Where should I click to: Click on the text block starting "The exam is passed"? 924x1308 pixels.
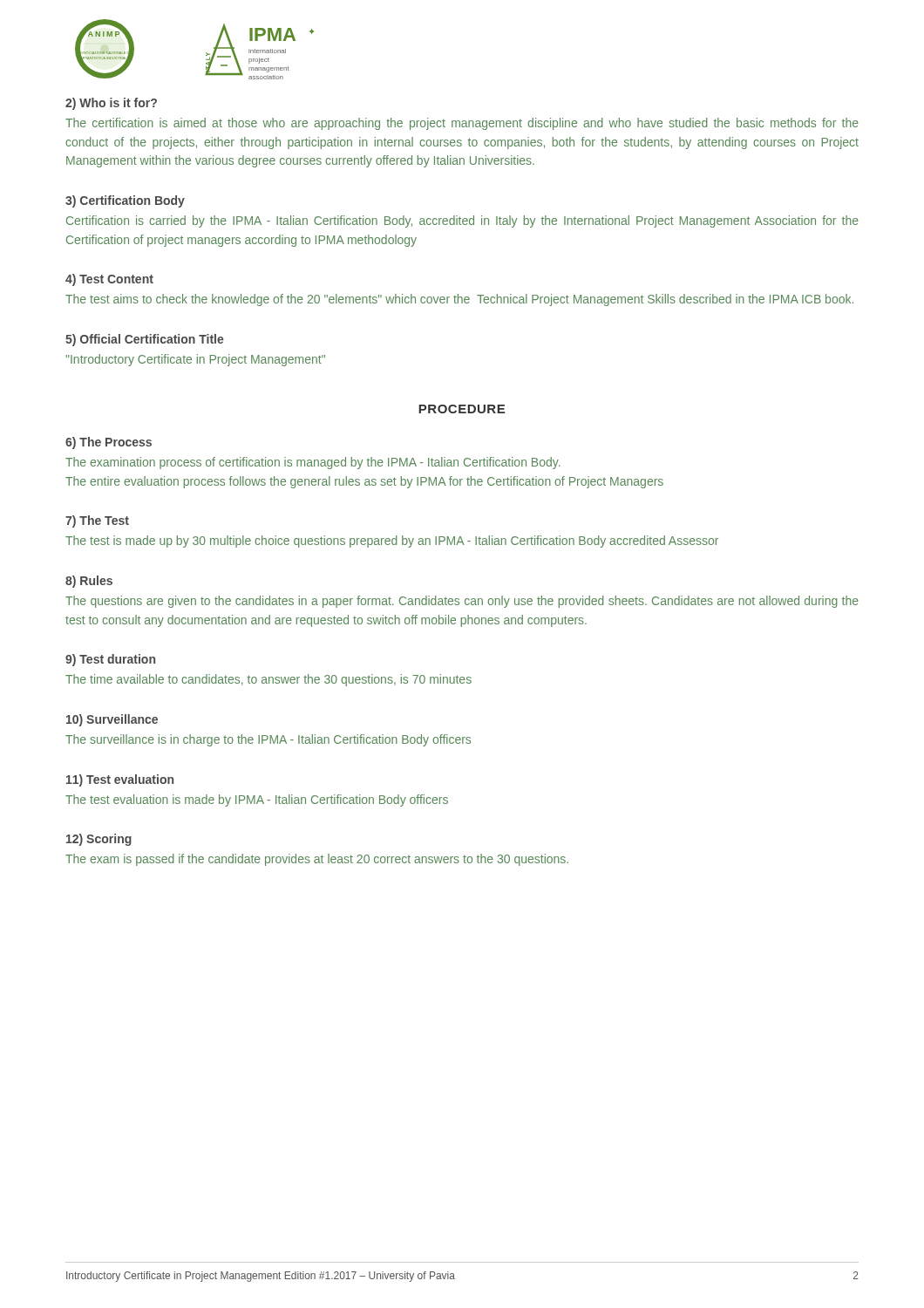[x=317, y=859]
